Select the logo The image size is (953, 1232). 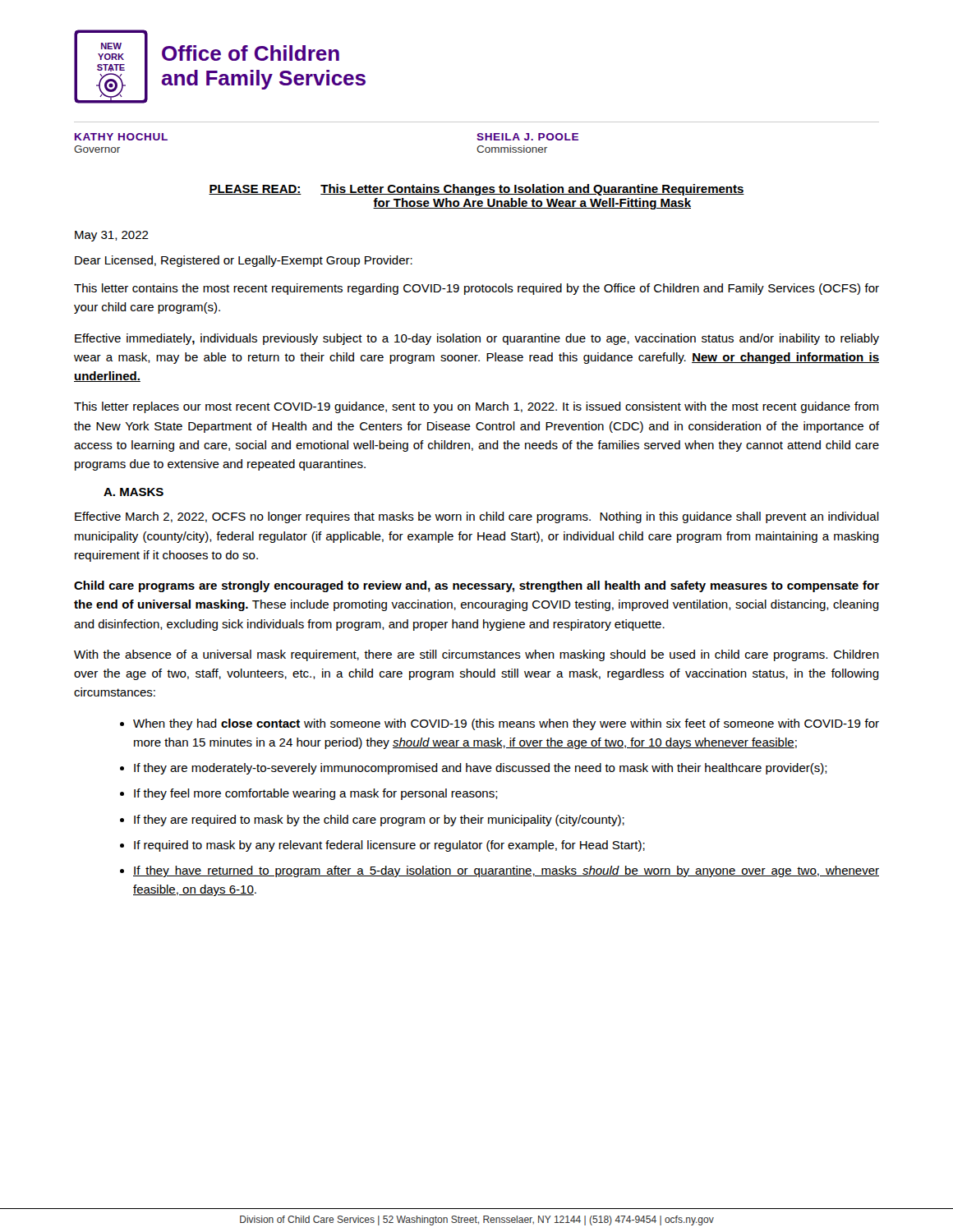476,67
